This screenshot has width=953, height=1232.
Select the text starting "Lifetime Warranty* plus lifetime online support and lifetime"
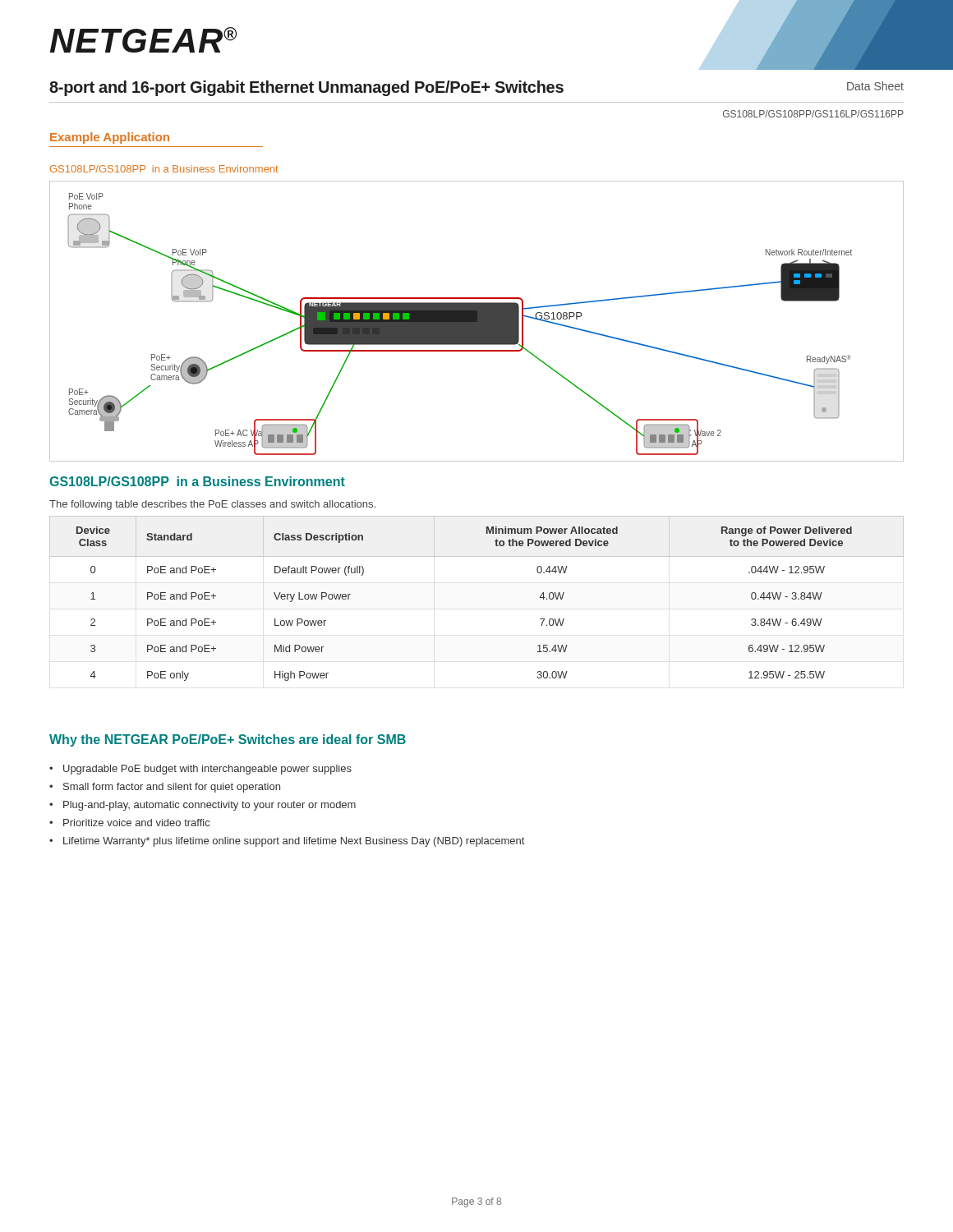(293, 841)
